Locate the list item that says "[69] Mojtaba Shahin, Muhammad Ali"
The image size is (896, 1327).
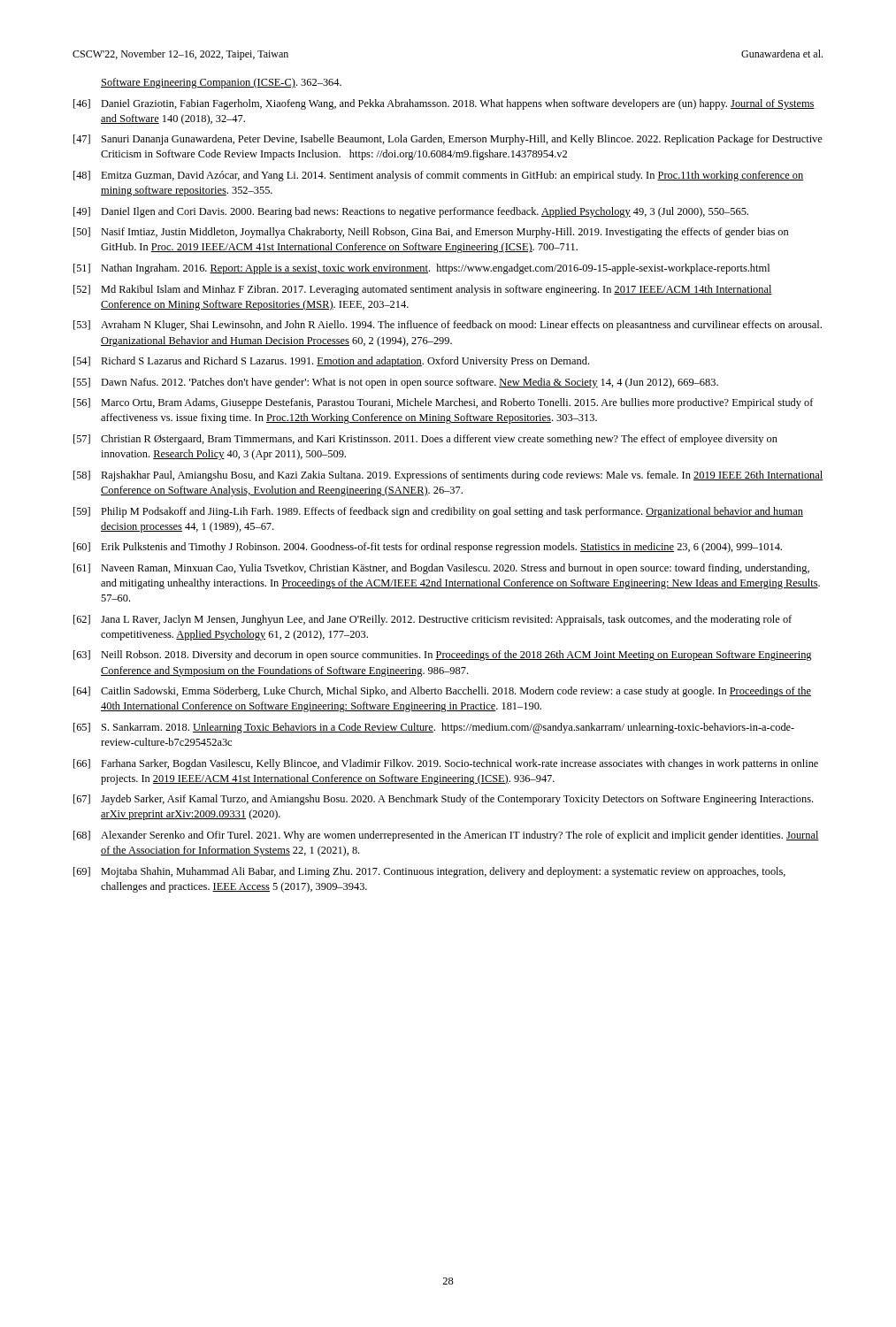448,879
